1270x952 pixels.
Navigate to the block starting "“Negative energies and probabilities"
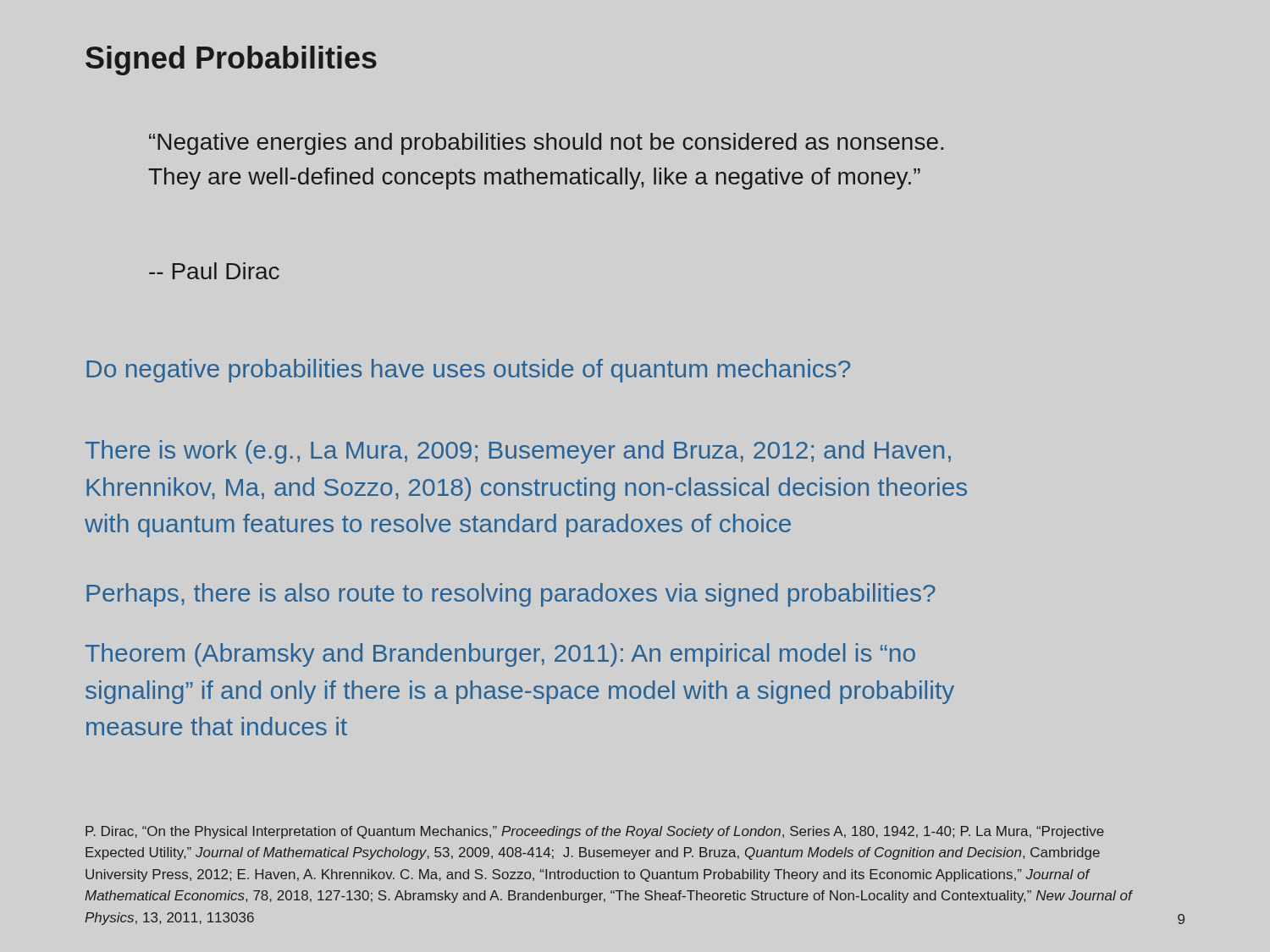pos(614,160)
